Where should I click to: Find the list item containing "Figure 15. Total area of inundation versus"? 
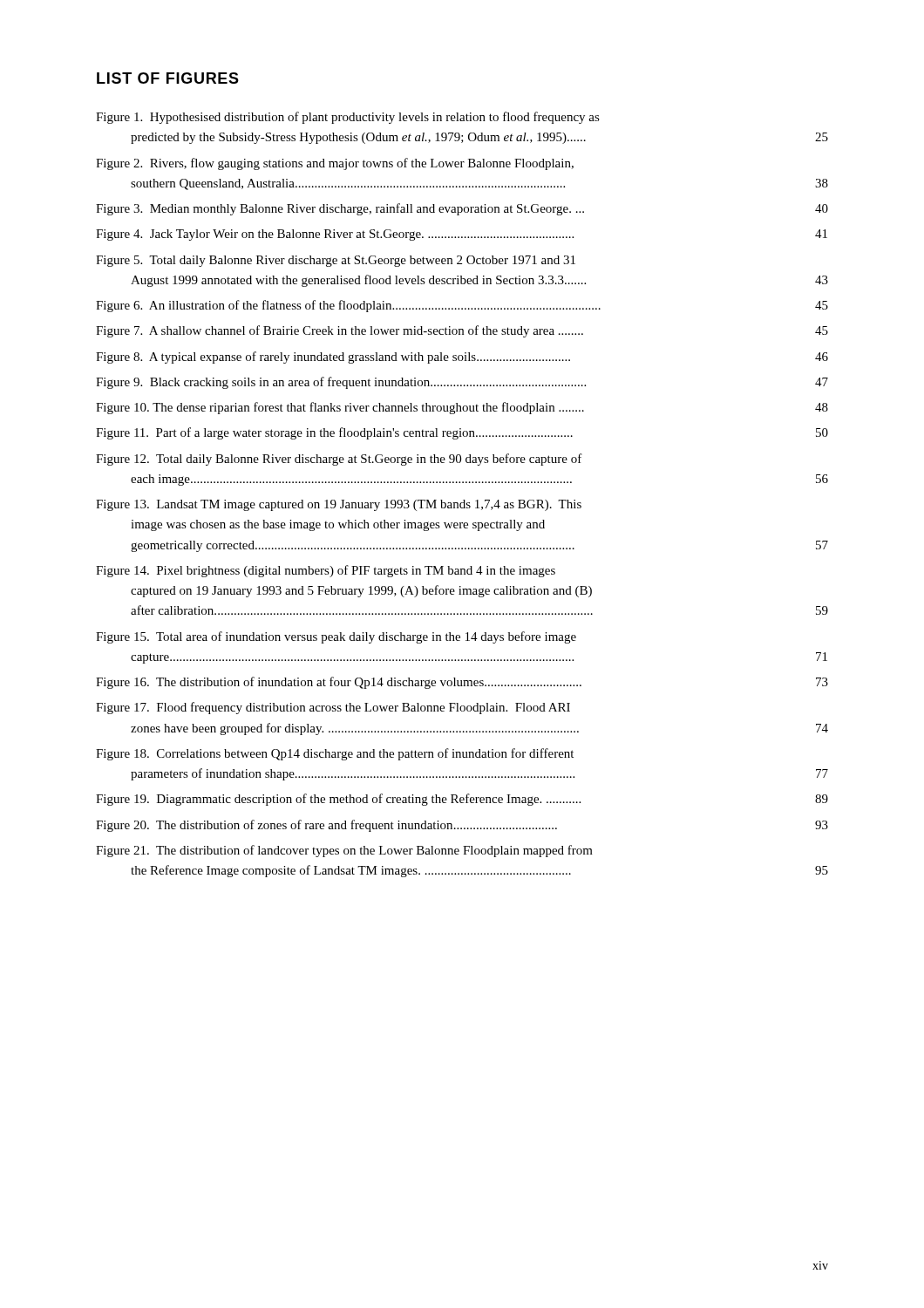click(x=462, y=647)
